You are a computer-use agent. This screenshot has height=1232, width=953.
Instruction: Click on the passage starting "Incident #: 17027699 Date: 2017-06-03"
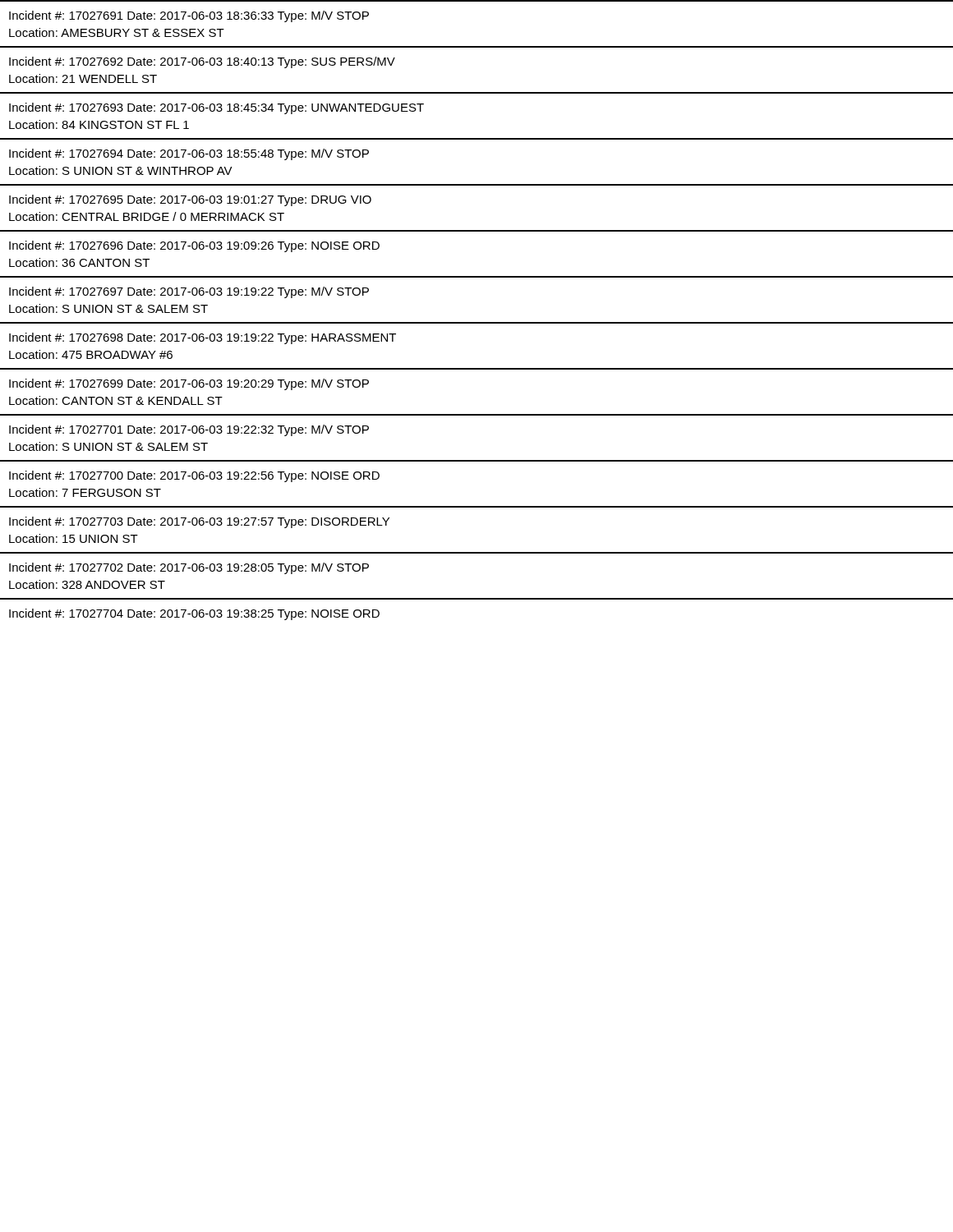(189, 384)
